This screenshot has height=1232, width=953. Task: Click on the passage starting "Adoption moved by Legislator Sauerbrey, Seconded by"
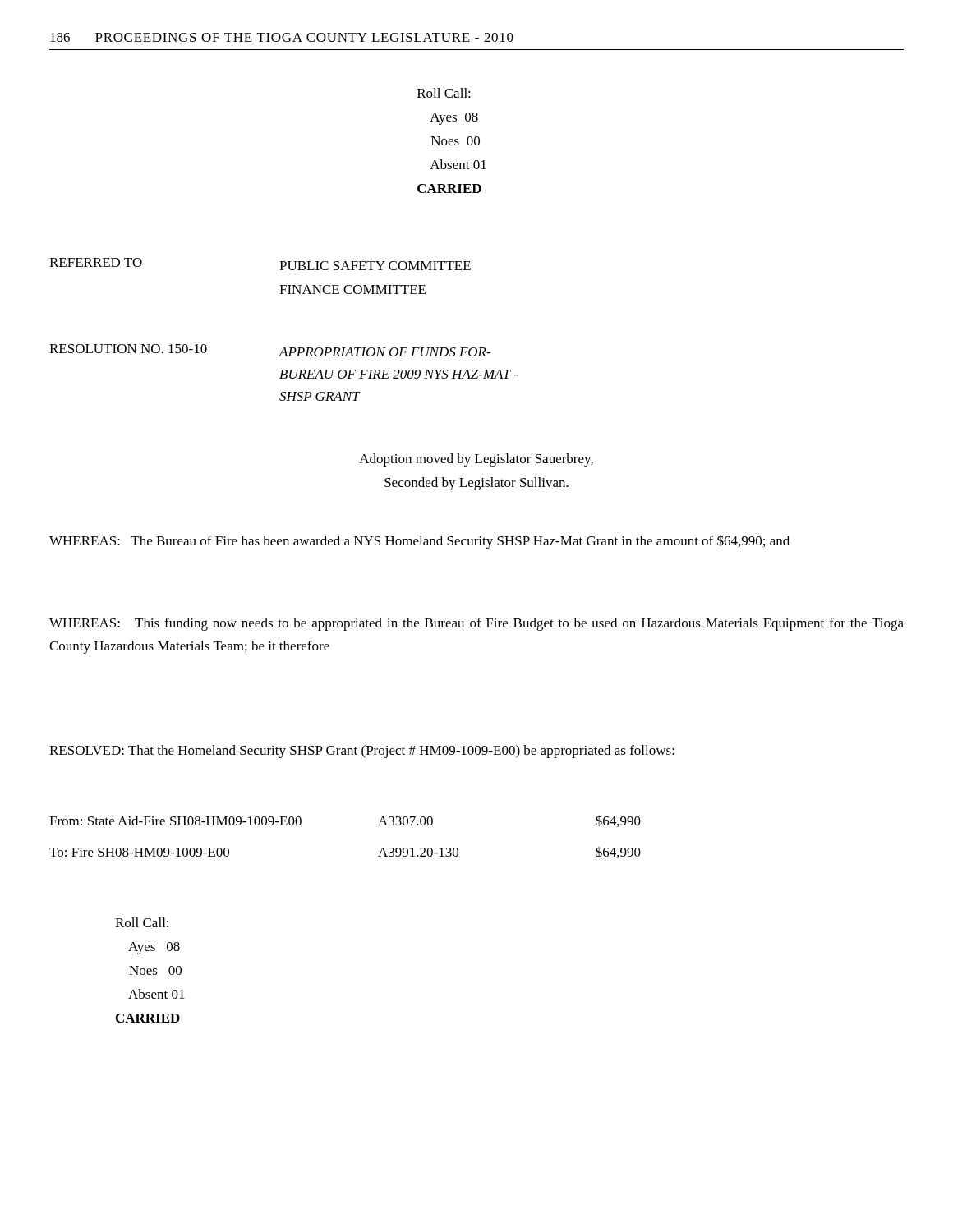coord(476,471)
